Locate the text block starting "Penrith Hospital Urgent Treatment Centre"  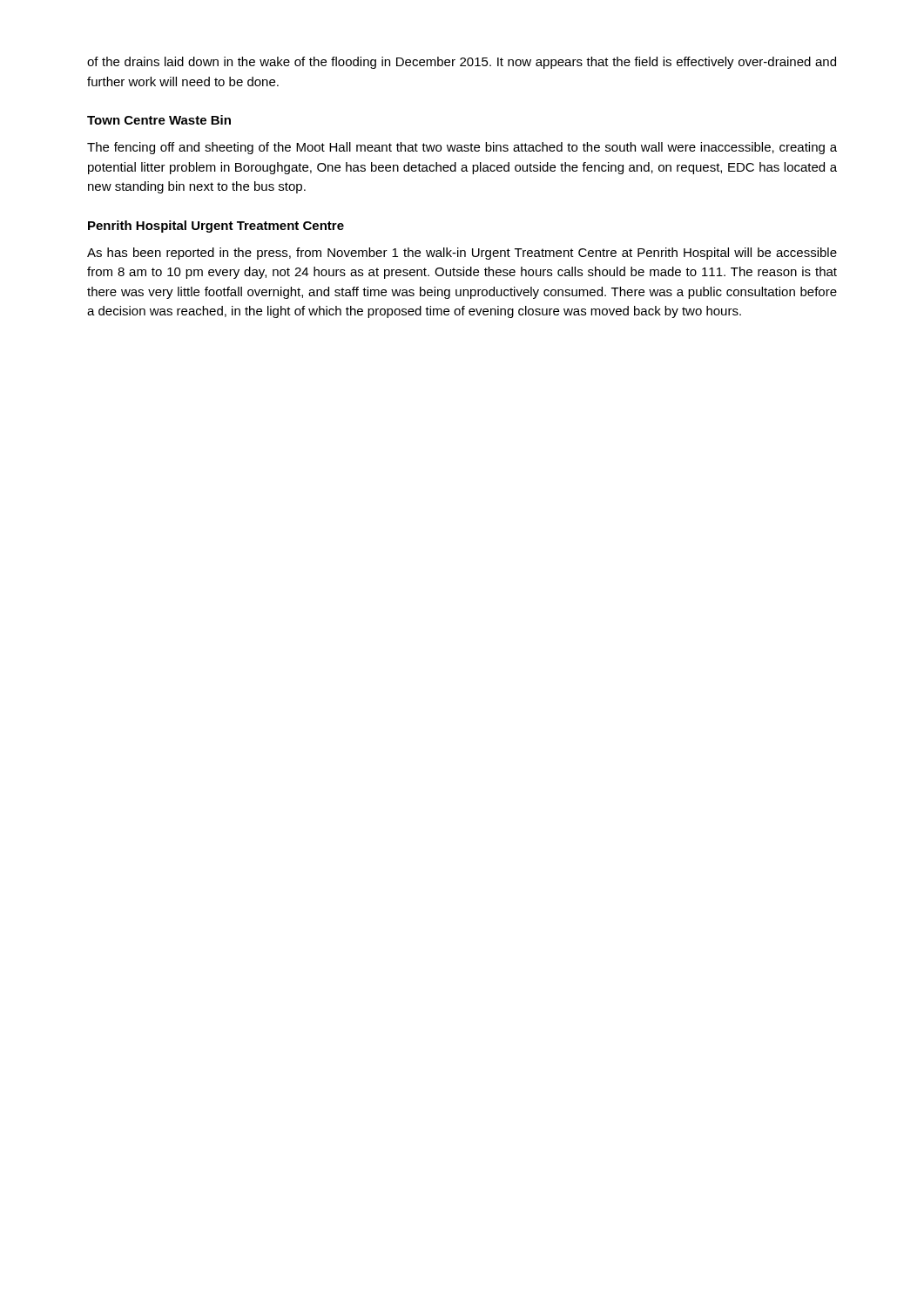pyautogui.click(x=216, y=225)
